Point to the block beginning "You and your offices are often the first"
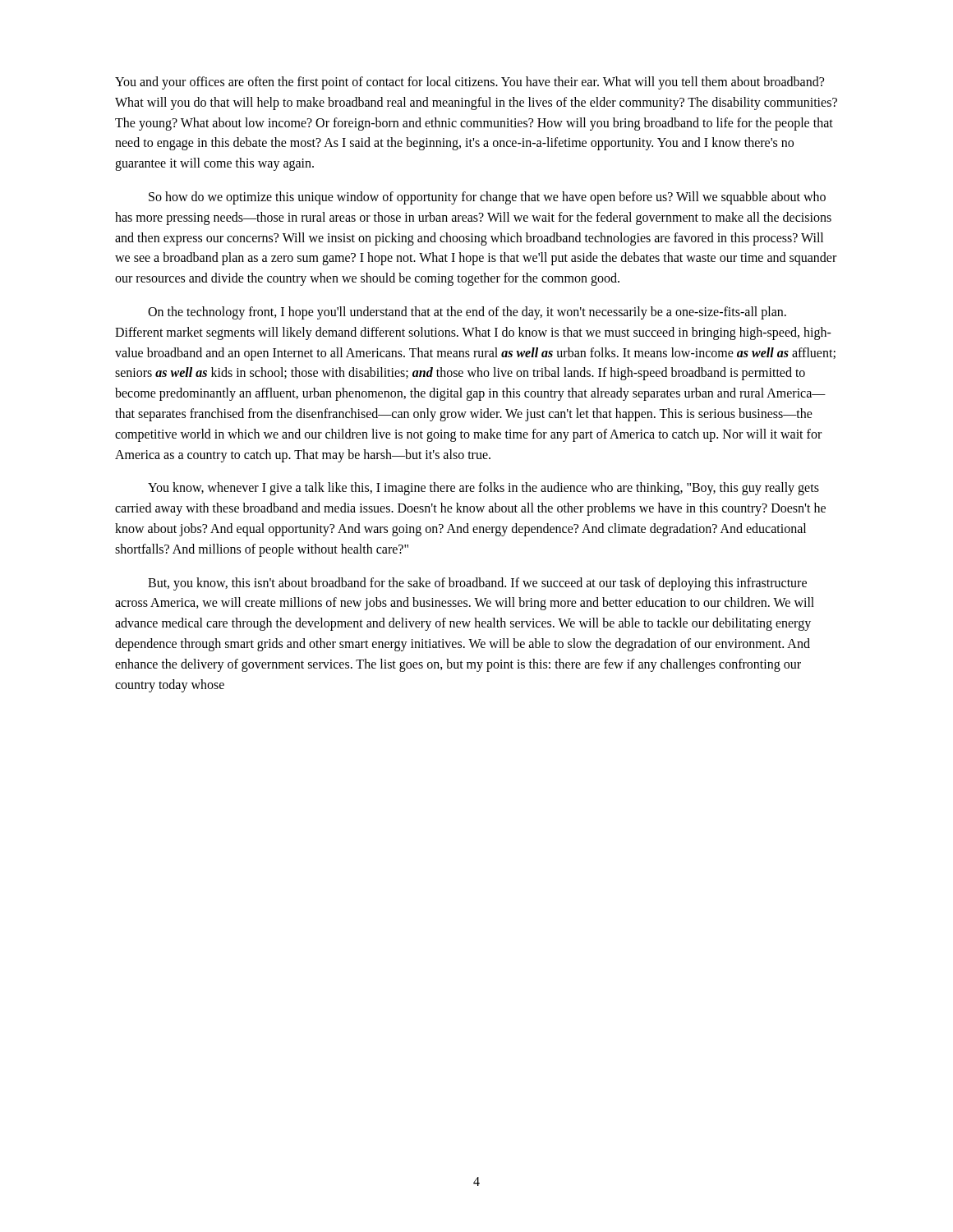953x1232 pixels. (x=476, y=123)
